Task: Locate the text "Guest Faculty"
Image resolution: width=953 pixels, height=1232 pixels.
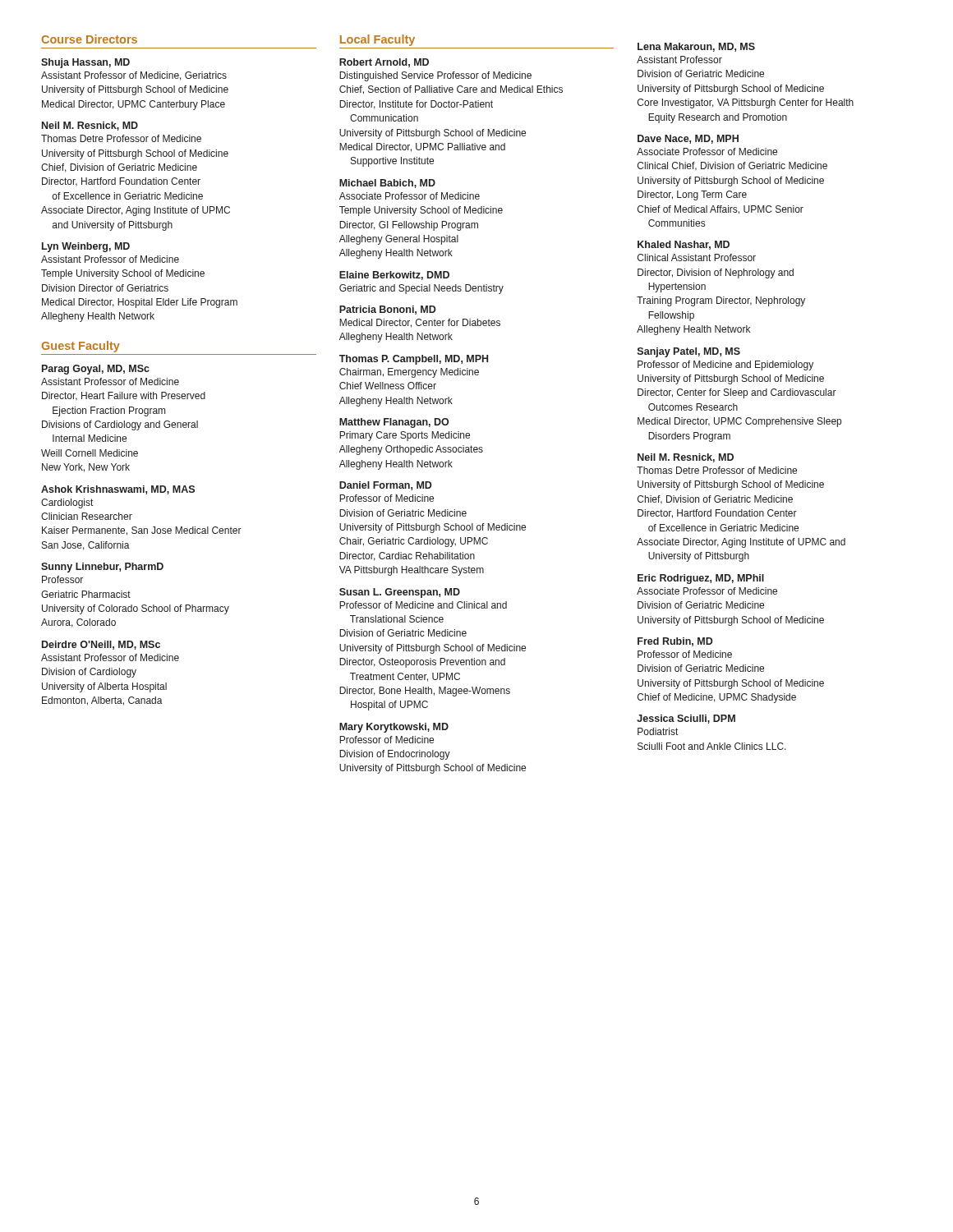Action: pyautogui.click(x=80, y=346)
